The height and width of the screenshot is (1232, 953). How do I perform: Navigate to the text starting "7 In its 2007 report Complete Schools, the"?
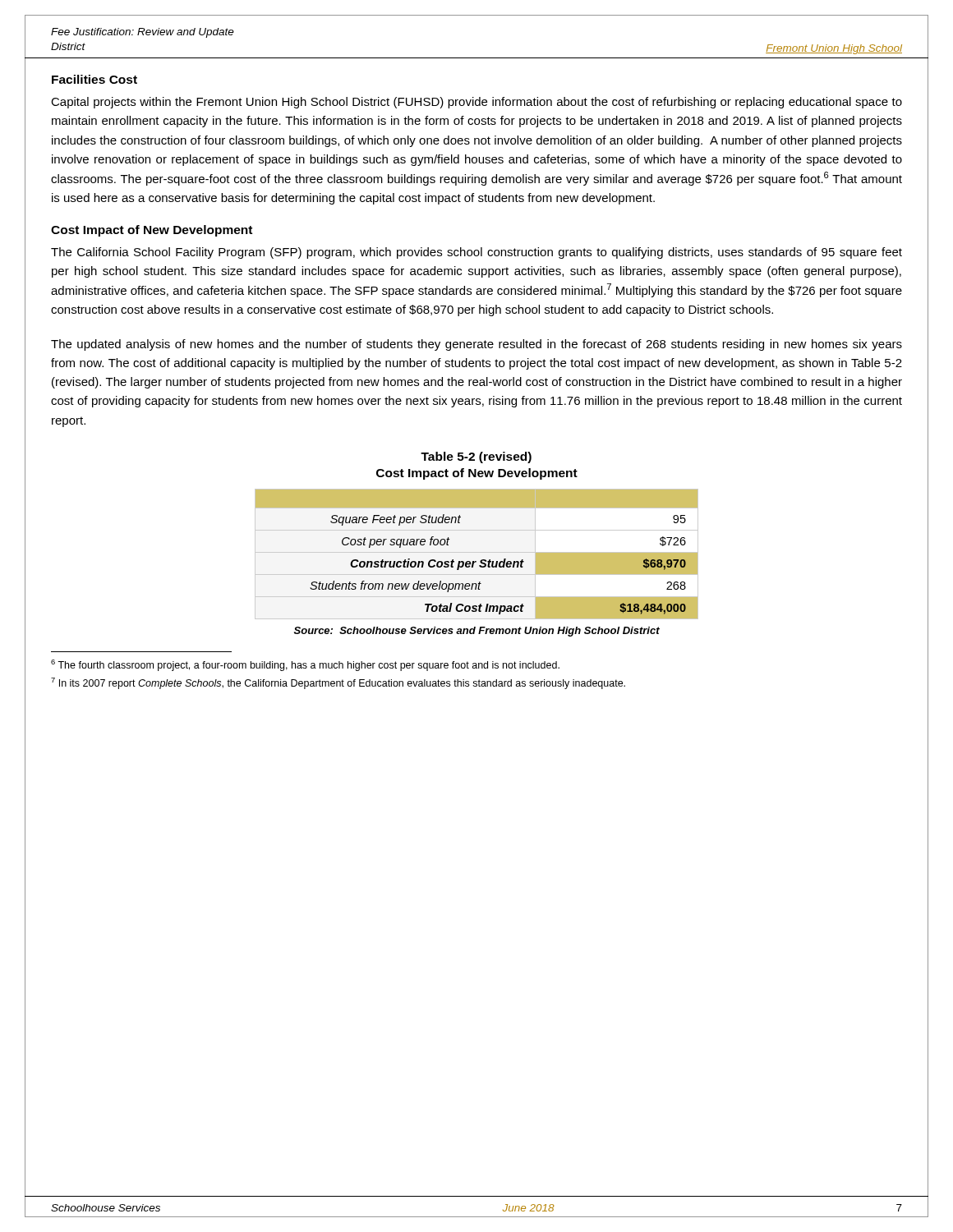click(339, 683)
